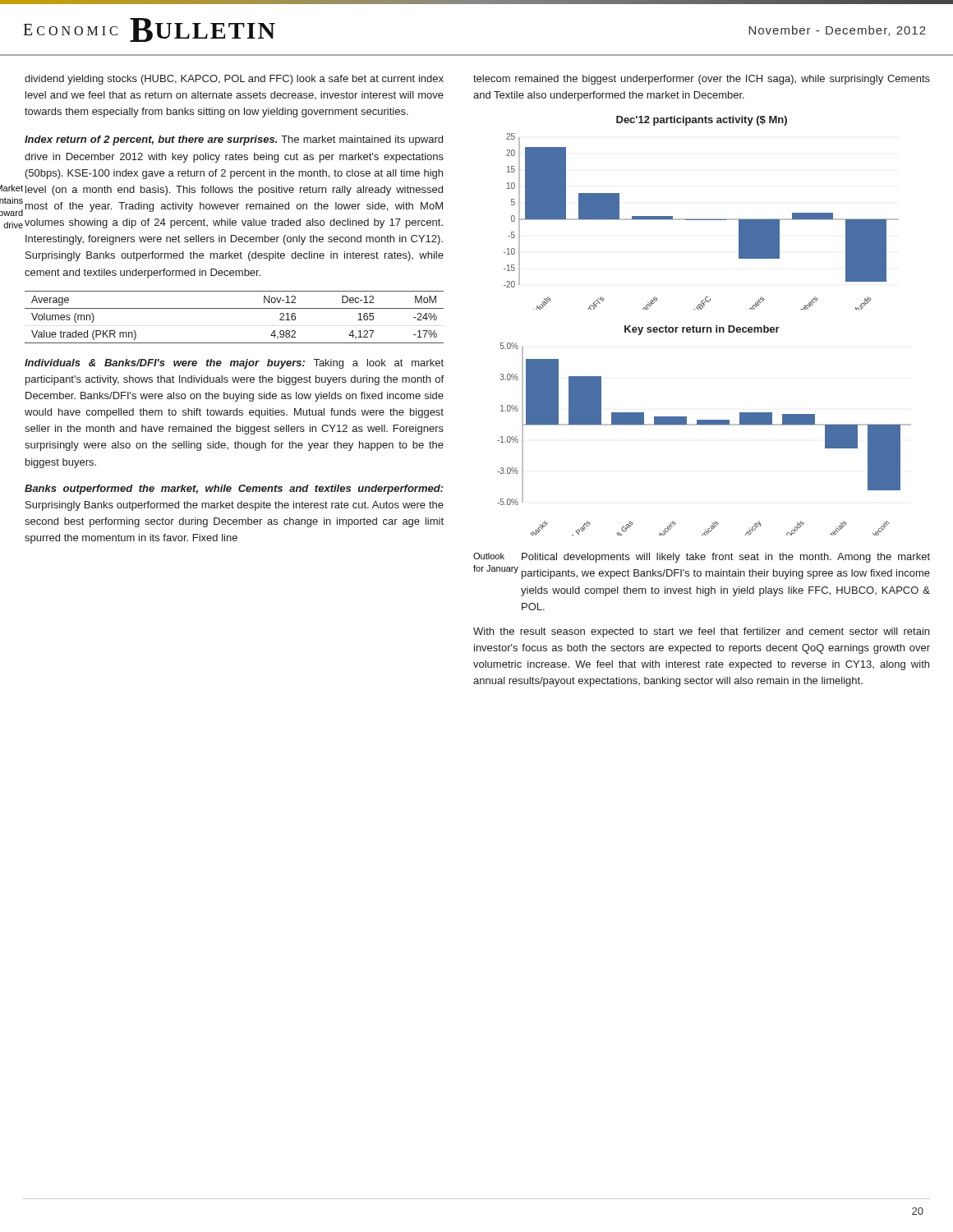The image size is (953, 1232).
Task: Find the region starting "Banks outperformed the"
Action: click(234, 513)
